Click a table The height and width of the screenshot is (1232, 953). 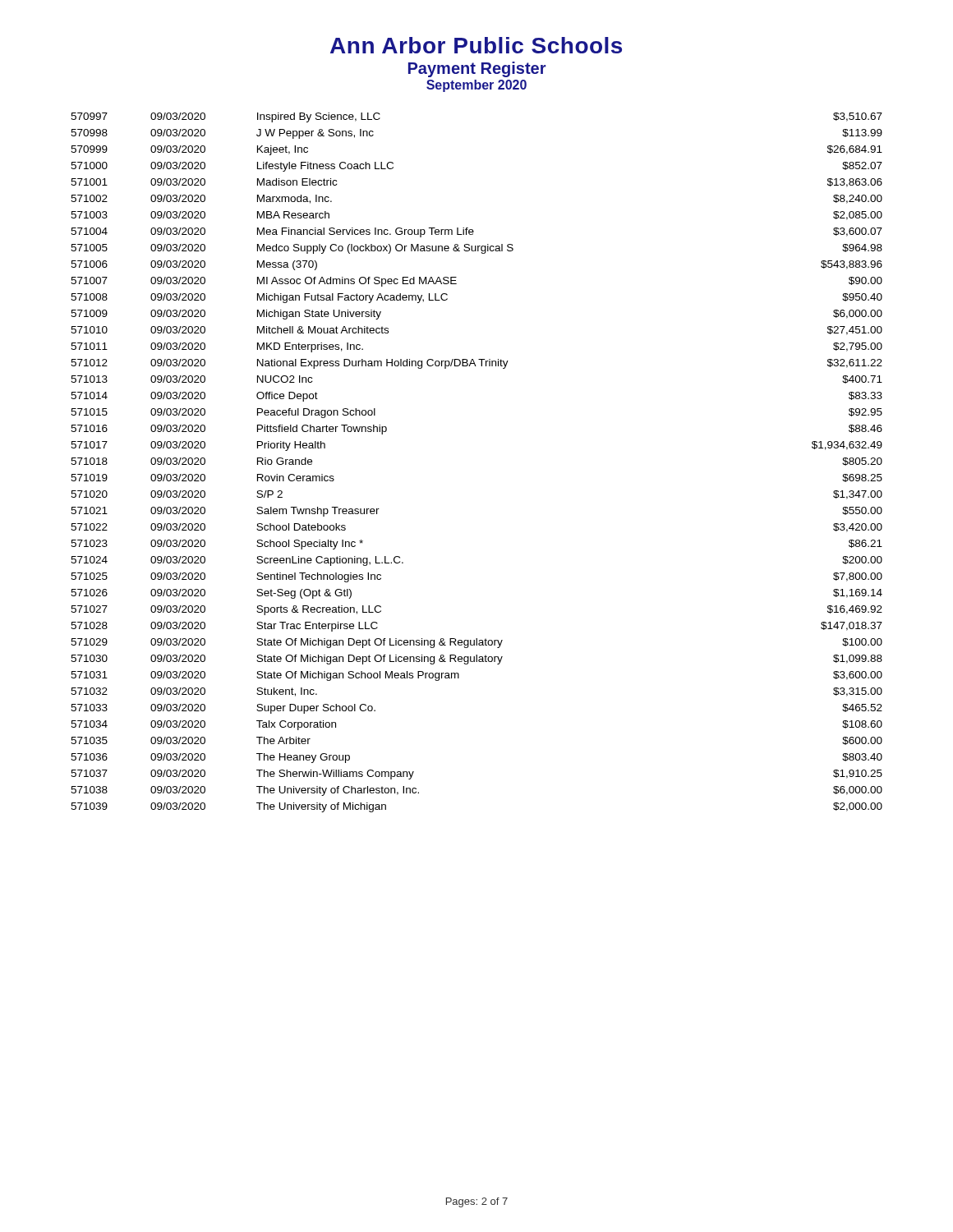pos(476,461)
